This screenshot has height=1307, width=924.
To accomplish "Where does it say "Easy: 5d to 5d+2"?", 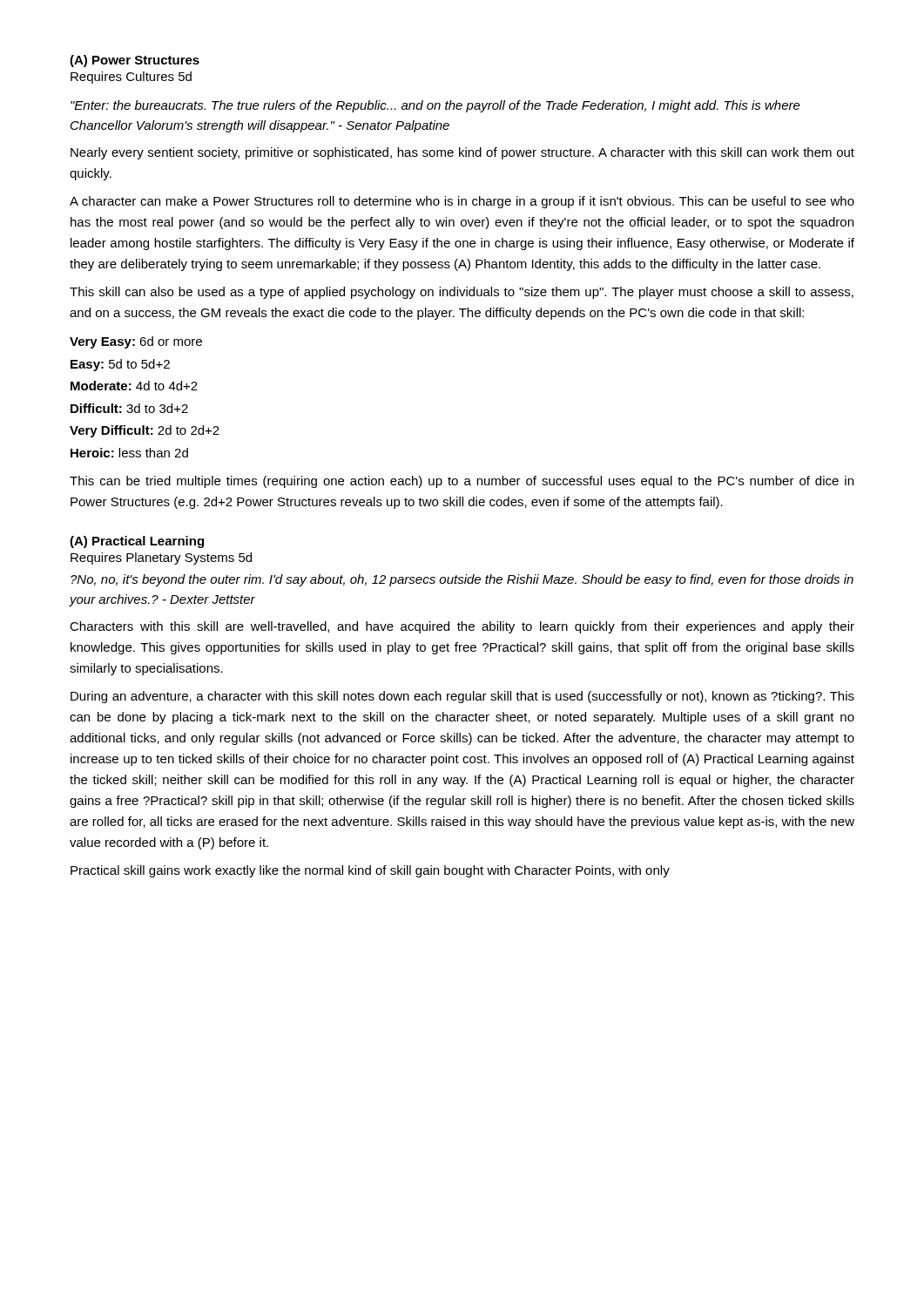I will pos(120,363).
